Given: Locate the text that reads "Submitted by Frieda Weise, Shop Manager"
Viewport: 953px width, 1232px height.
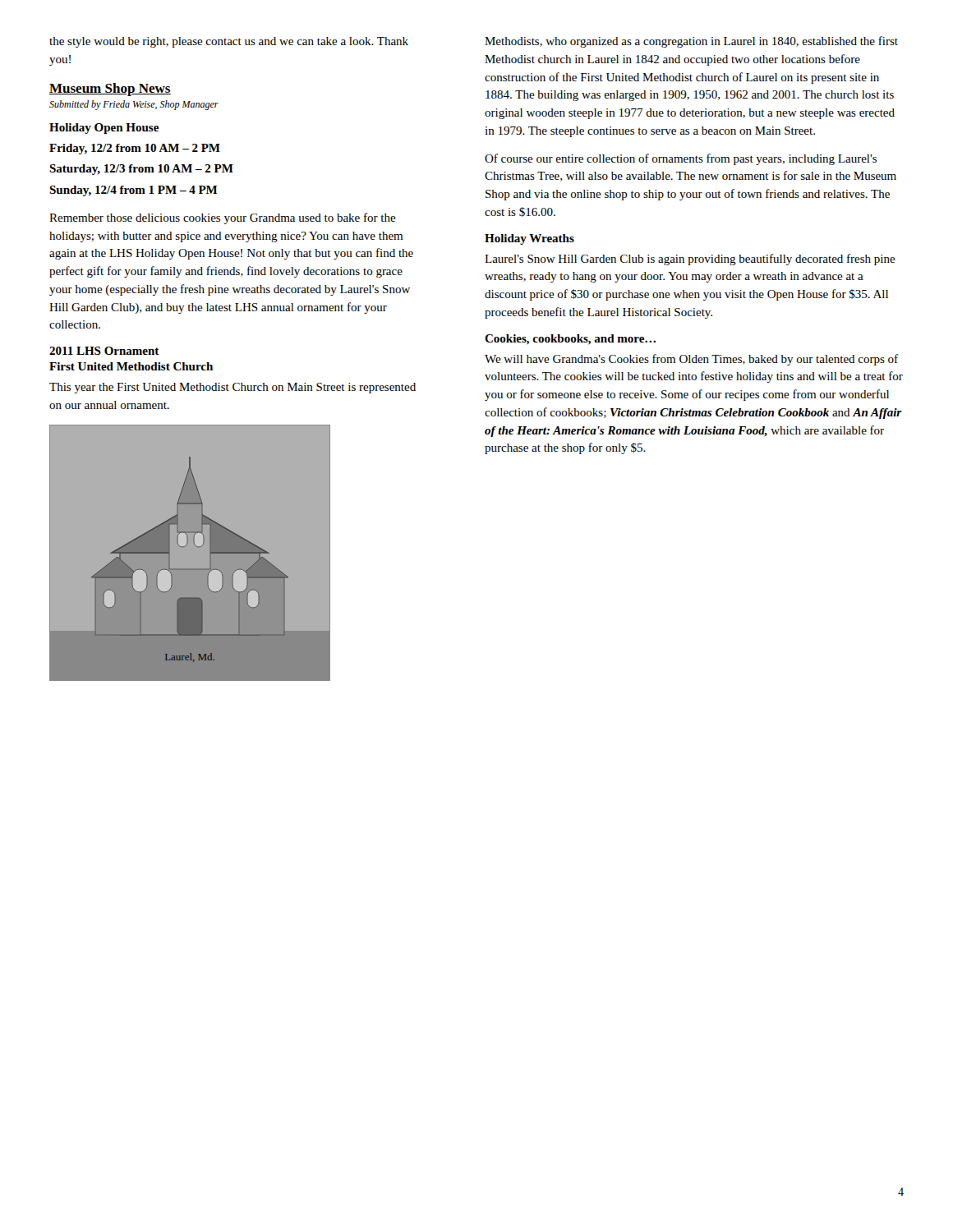Looking at the screenshot, I should 134,105.
